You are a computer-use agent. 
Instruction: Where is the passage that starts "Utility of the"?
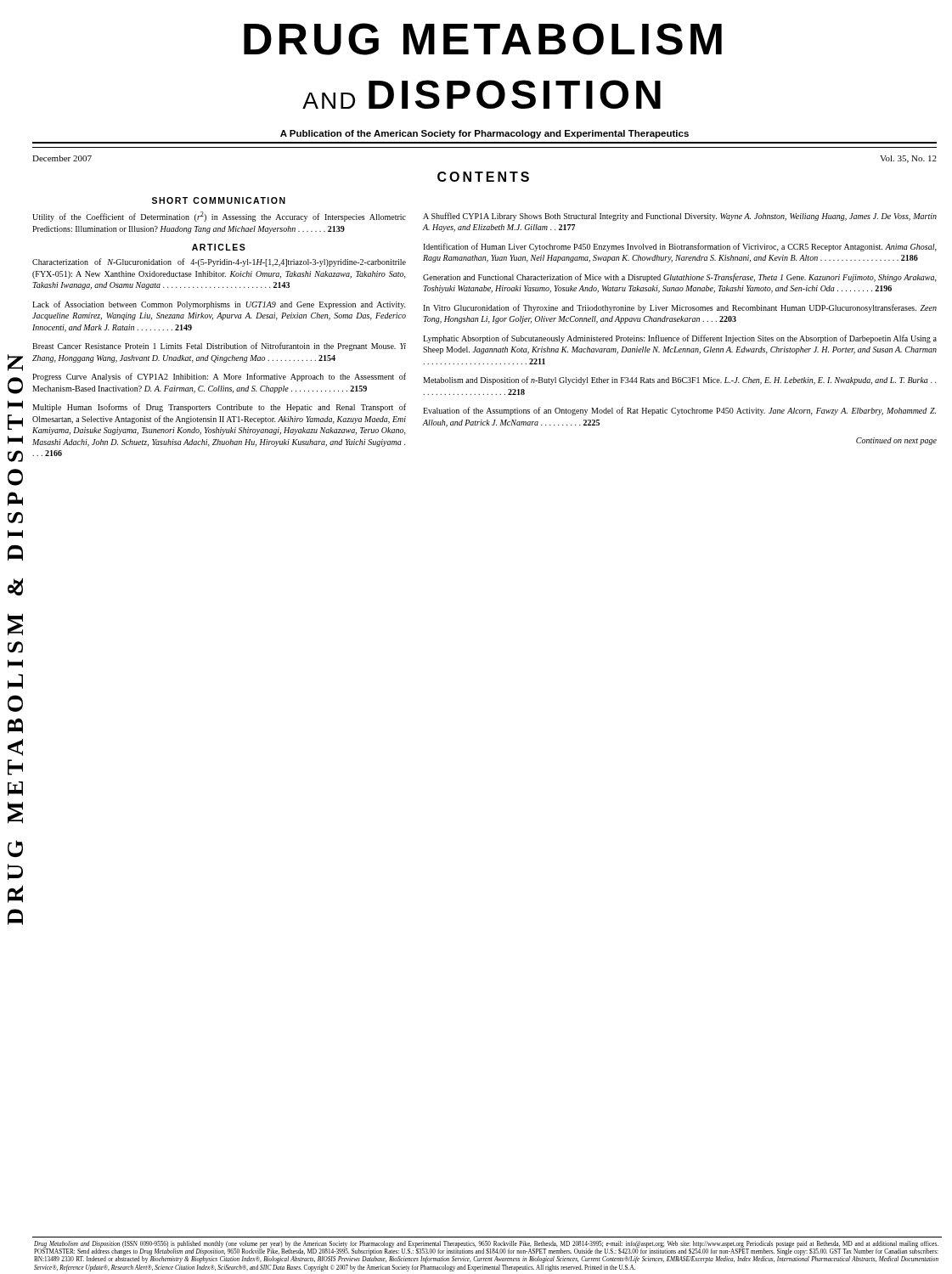coord(219,222)
